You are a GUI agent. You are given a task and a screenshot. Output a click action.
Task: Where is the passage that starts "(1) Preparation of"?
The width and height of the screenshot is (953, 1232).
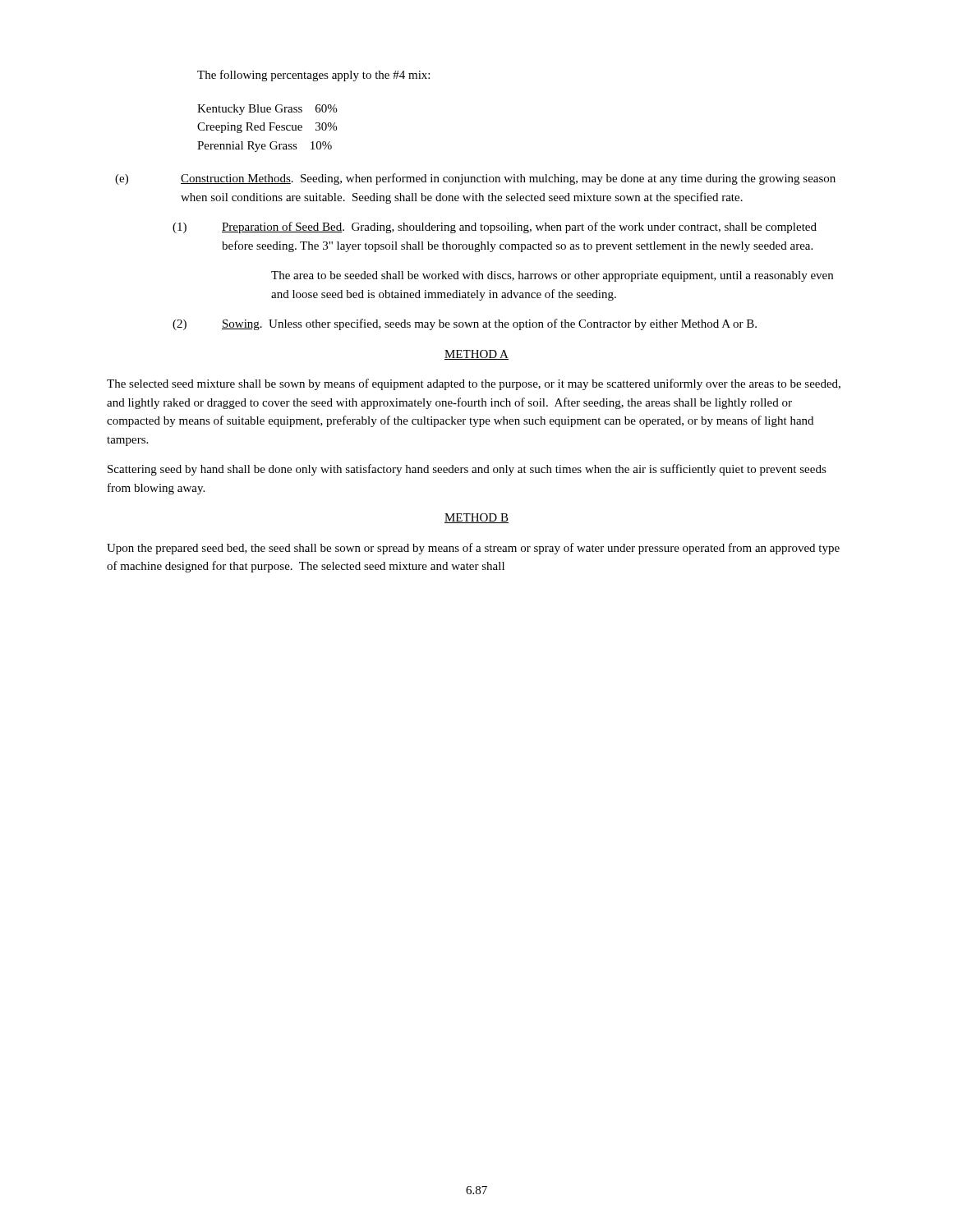point(509,236)
